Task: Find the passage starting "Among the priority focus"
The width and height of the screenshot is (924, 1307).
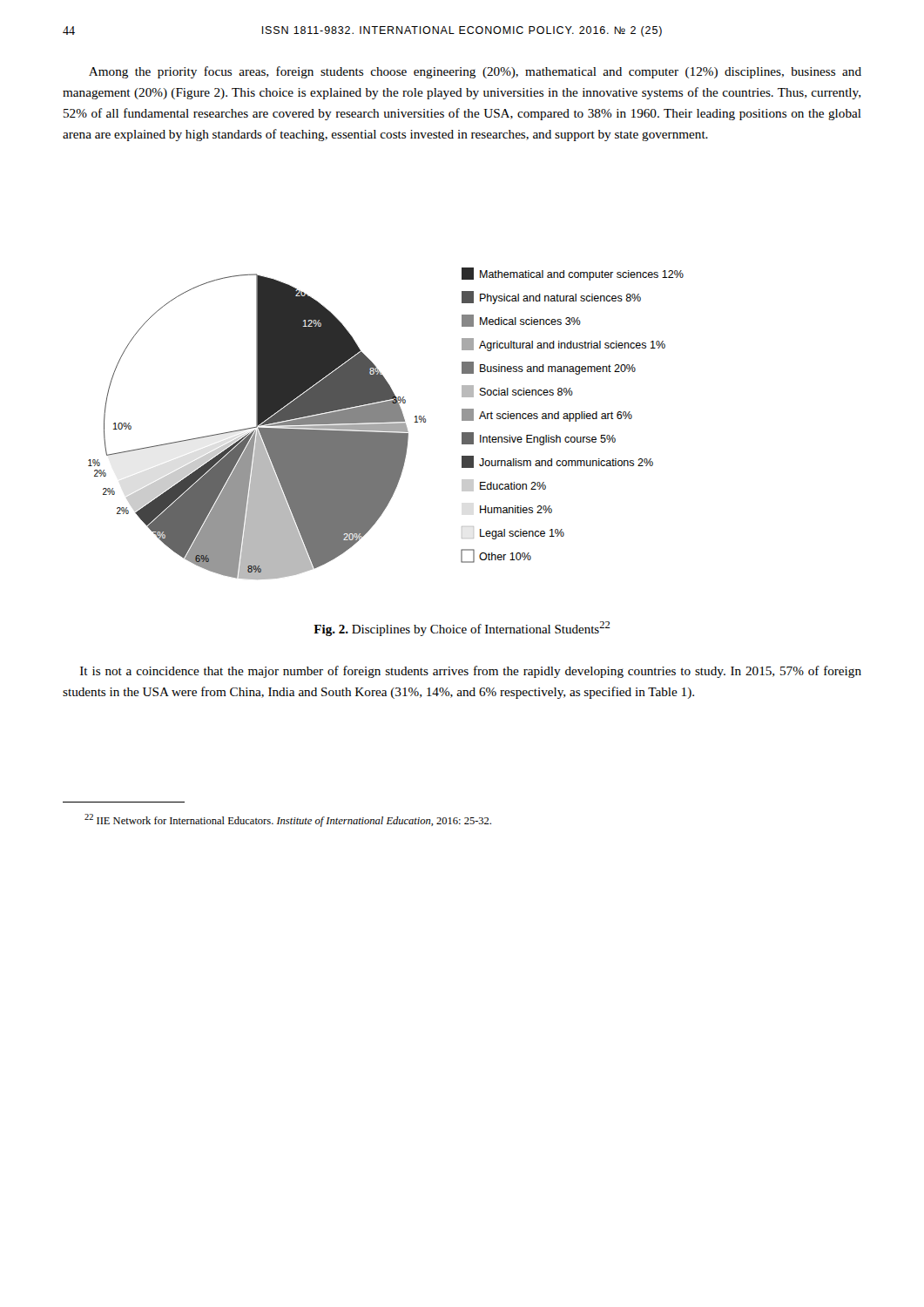Action: click(x=462, y=102)
